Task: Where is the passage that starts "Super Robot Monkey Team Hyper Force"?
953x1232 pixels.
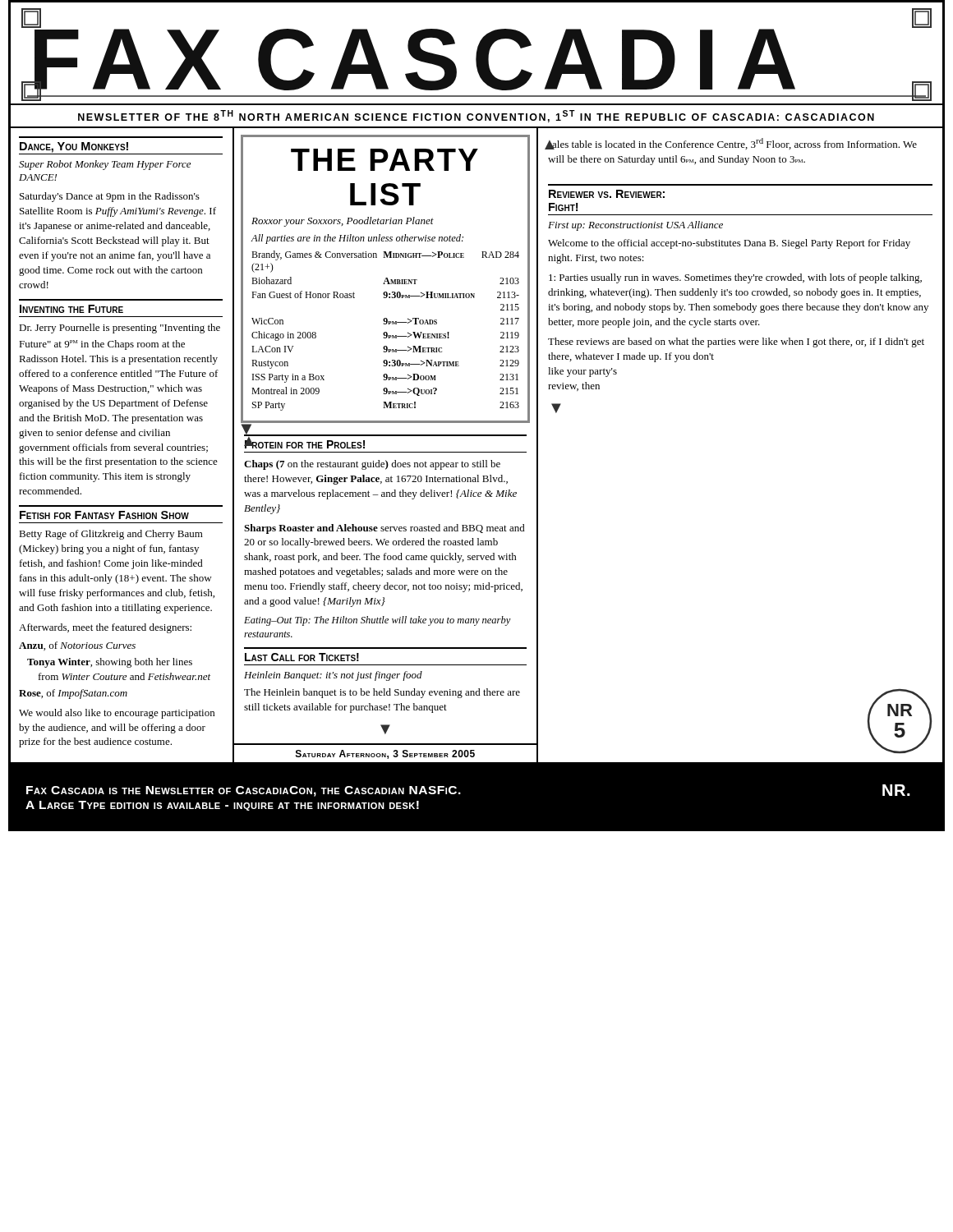Action: click(105, 171)
